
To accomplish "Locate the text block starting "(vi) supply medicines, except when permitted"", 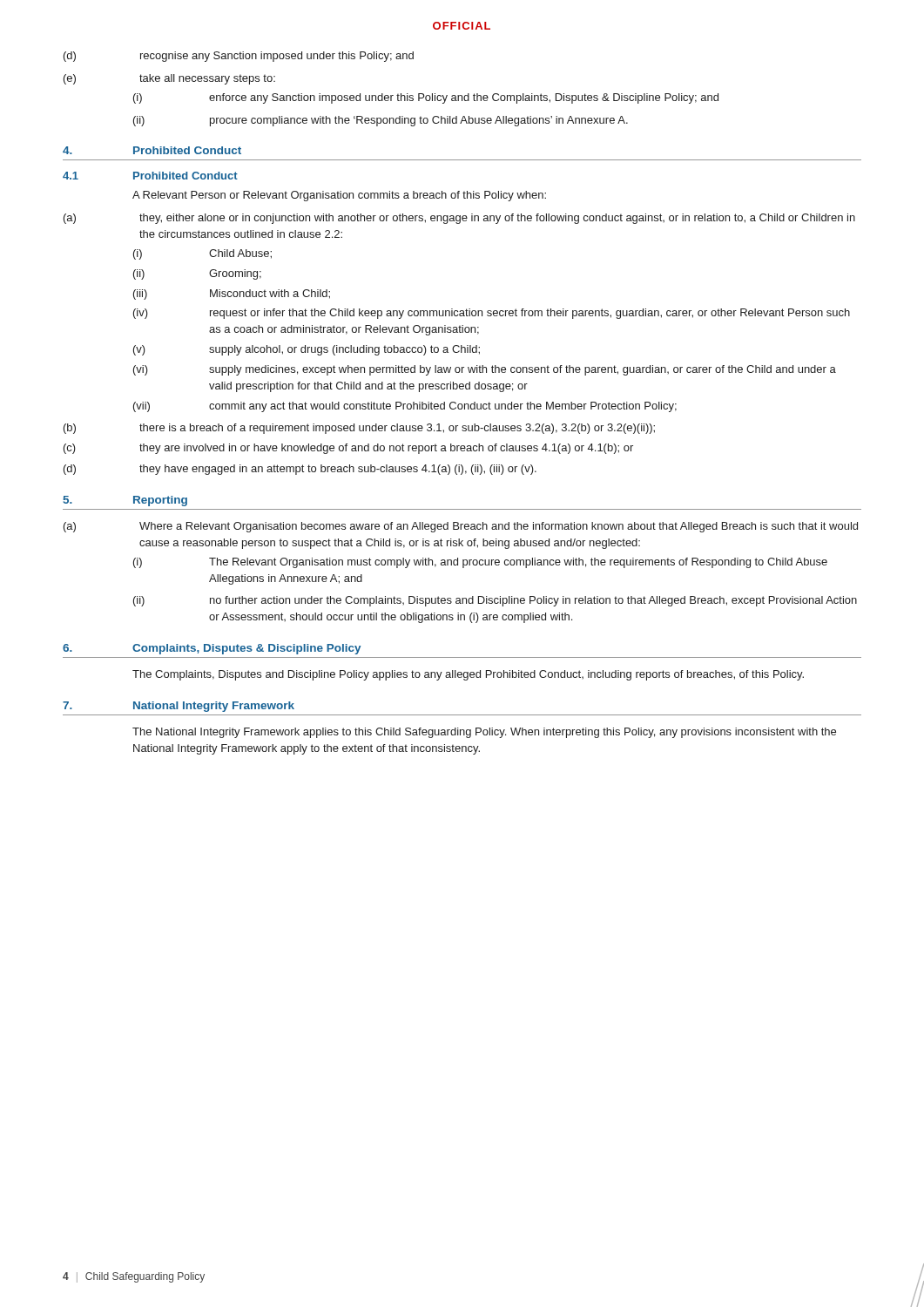I will click(497, 378).
